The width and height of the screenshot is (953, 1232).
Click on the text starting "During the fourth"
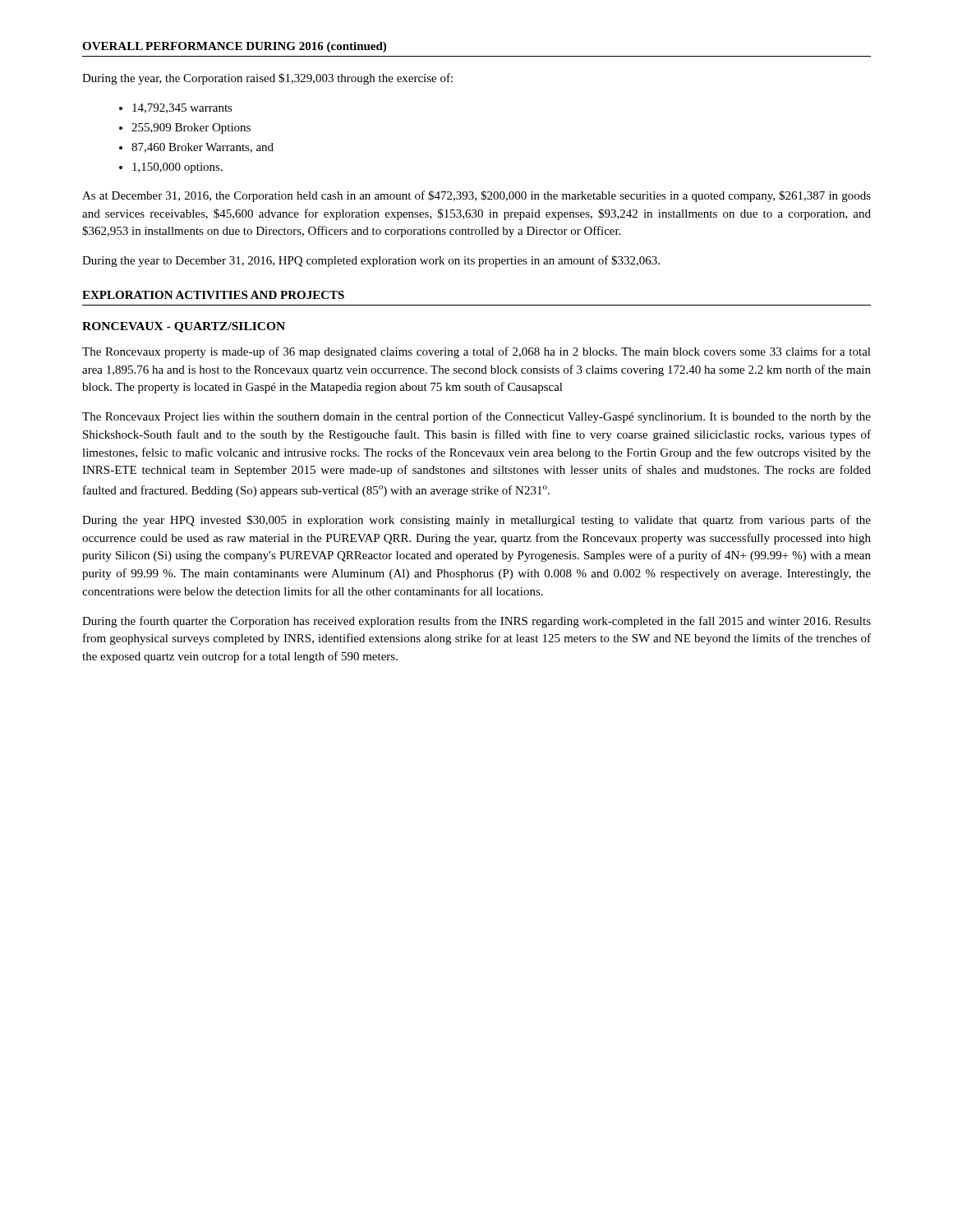point(476,639)
